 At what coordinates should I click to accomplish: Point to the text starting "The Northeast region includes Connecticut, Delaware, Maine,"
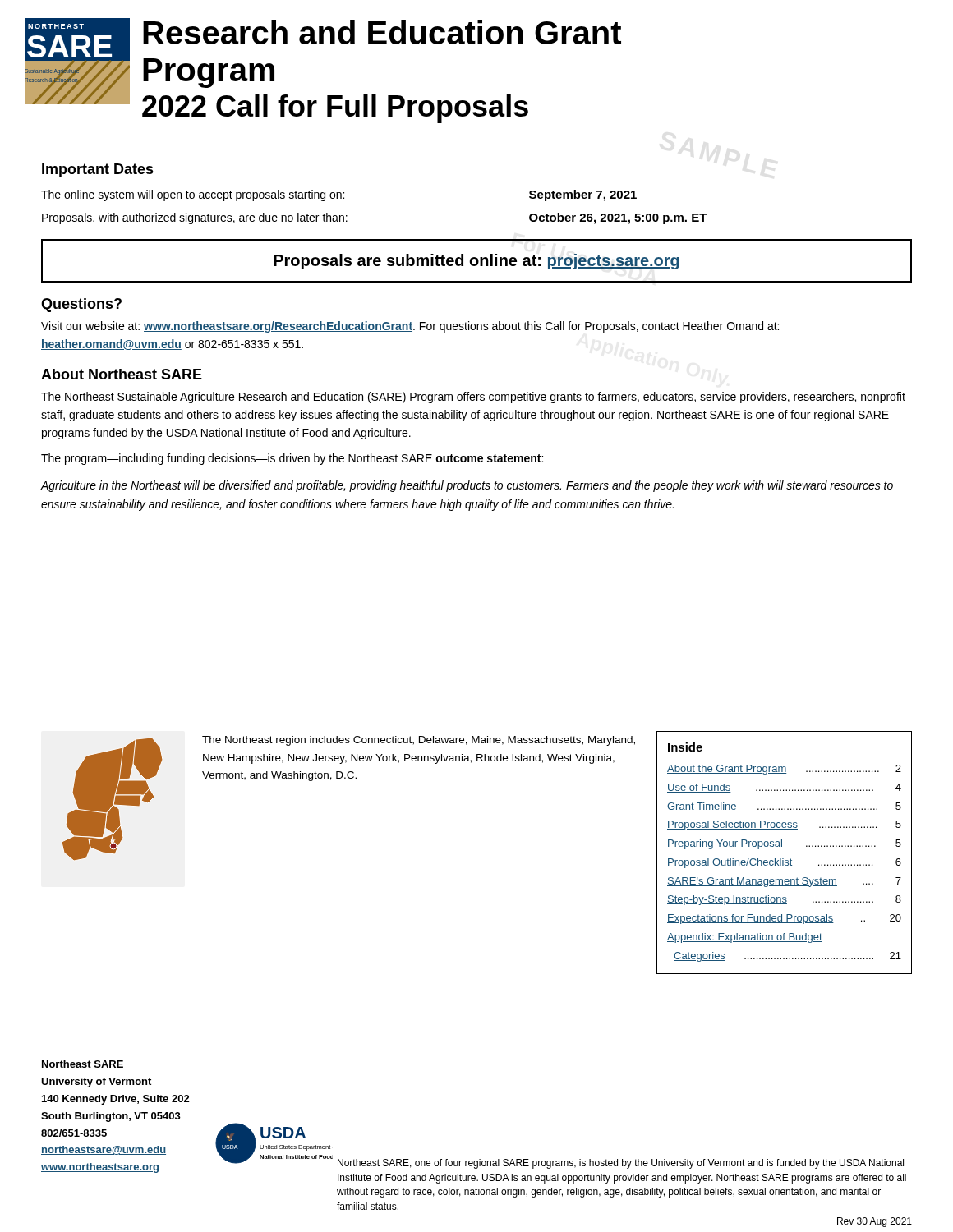[x=419, y=757]
